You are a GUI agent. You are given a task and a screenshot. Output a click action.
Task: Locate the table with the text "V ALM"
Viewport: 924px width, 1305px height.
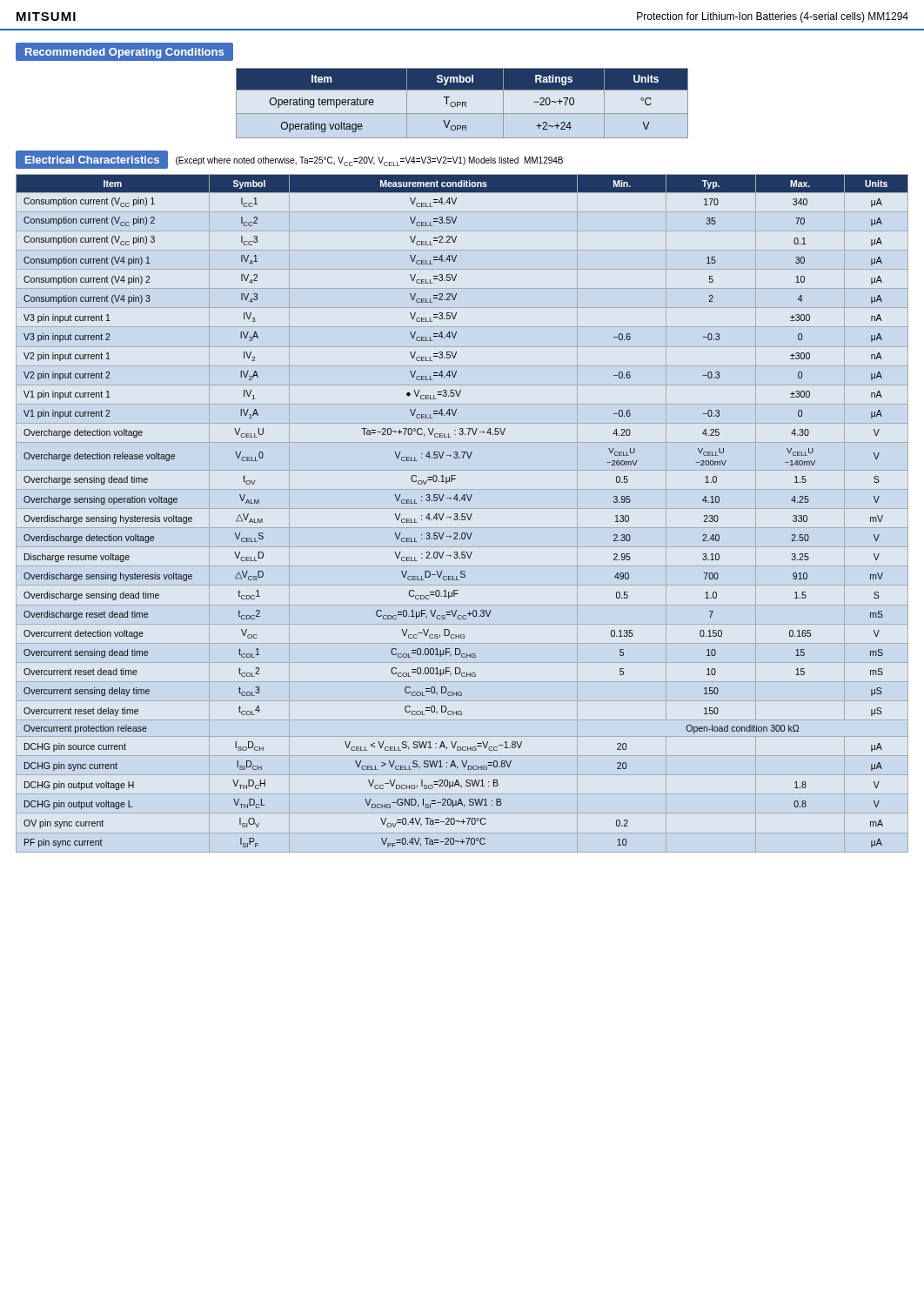click(x=462, y=513)
